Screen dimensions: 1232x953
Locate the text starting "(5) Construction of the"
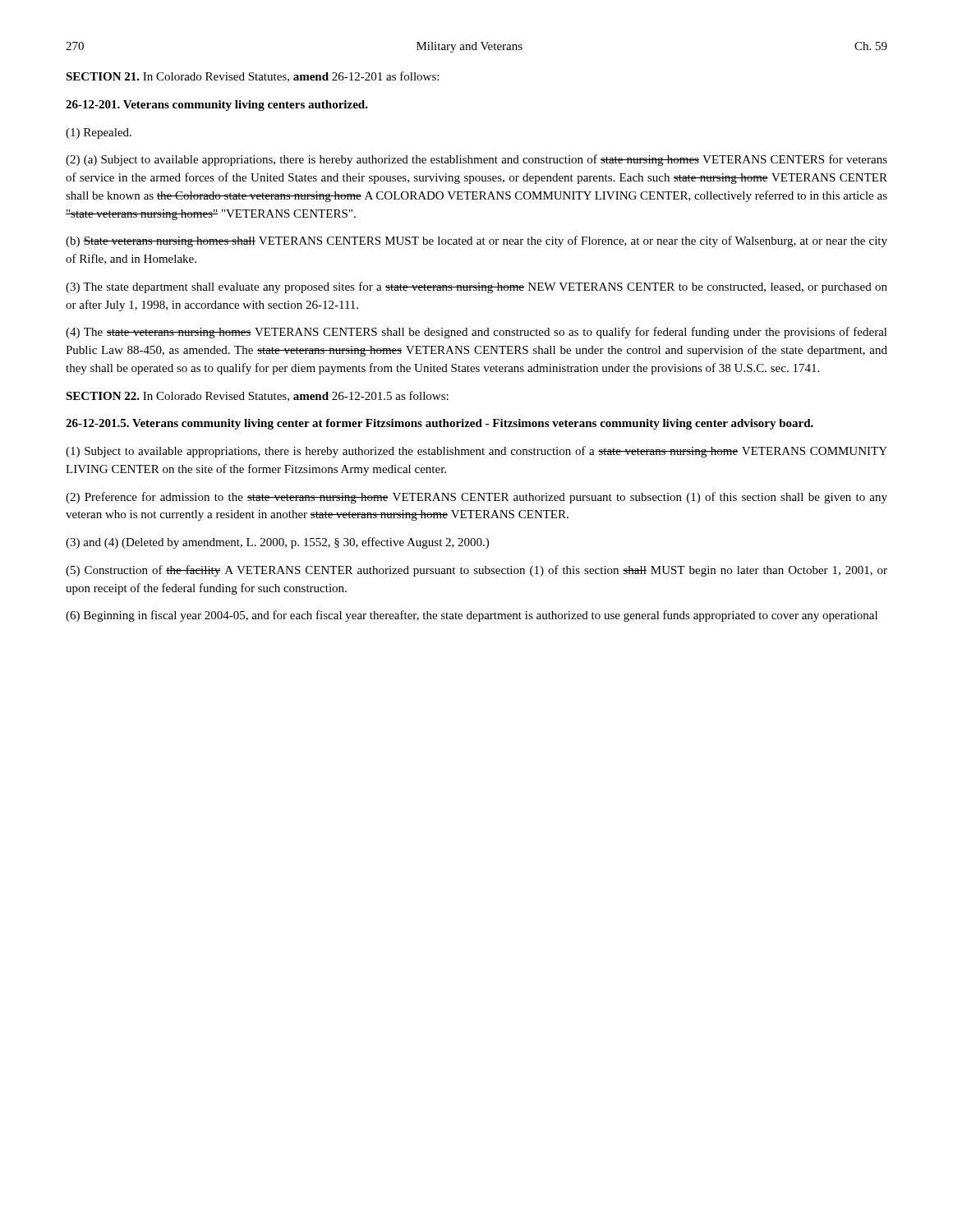476,579
